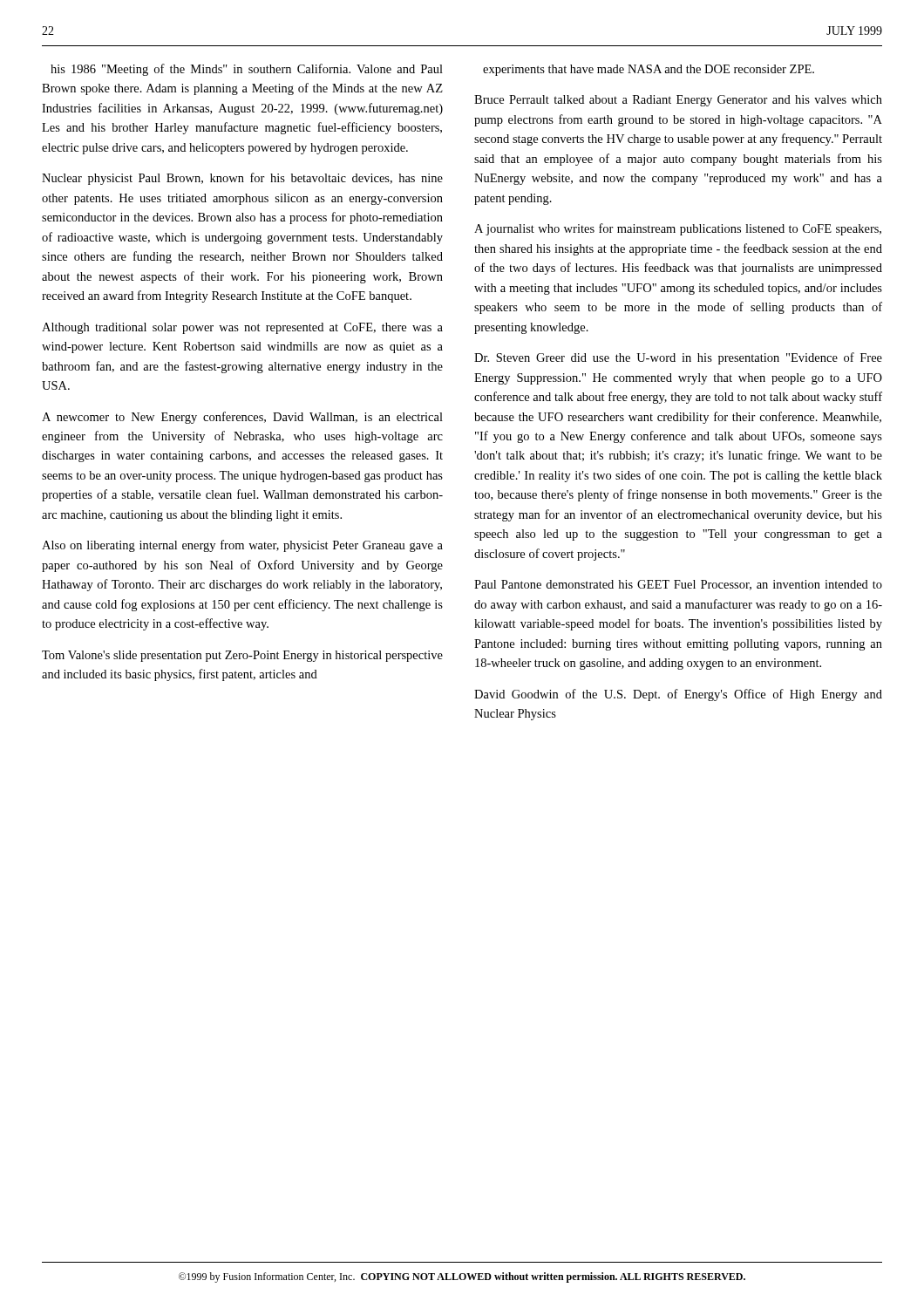This screenshot has height=1308, width=924.
Task: Find the text block that says "experiments that have made NASA and"
Action: coord(678,69)
